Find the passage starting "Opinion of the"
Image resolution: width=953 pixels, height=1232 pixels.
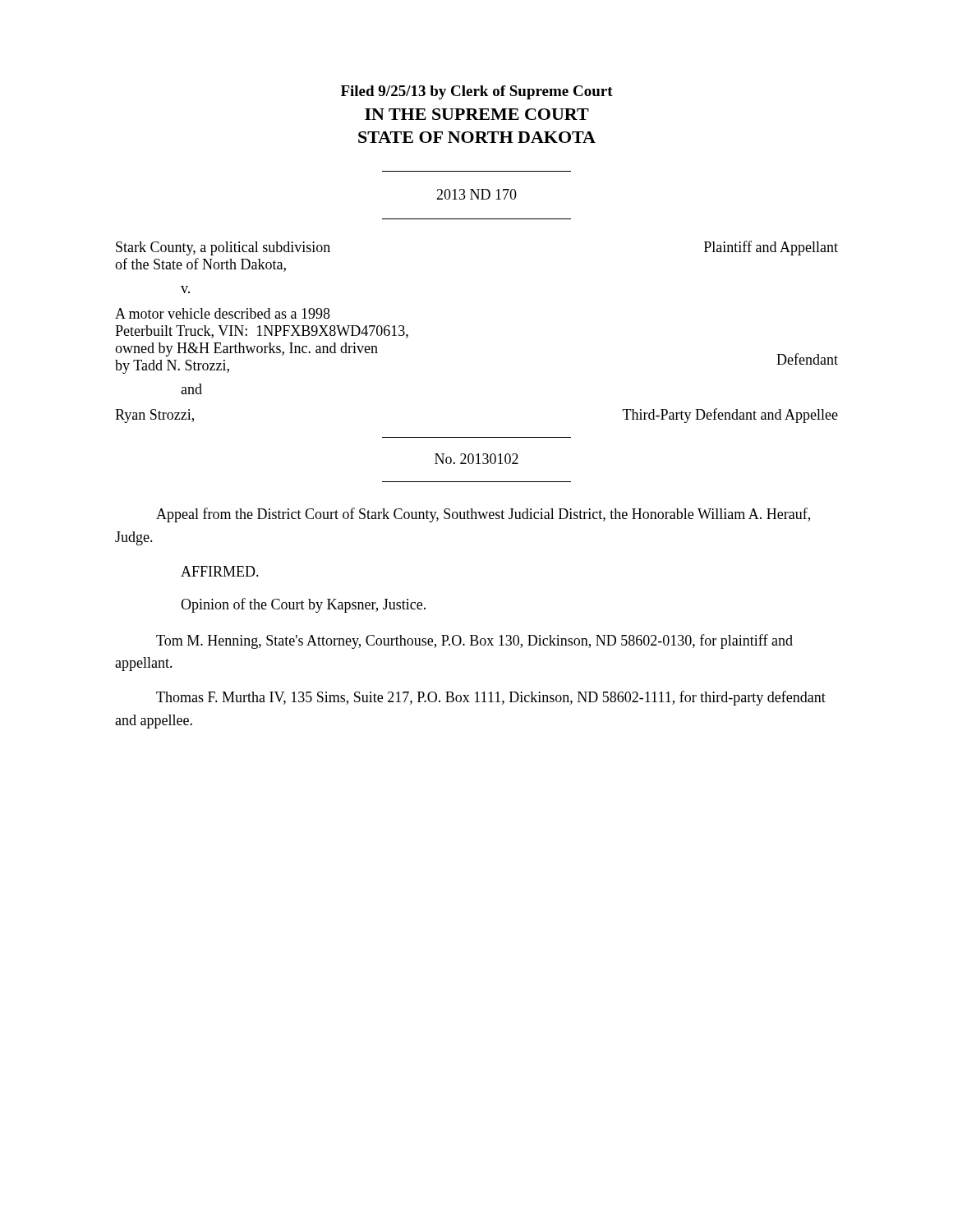coord(304,604)
